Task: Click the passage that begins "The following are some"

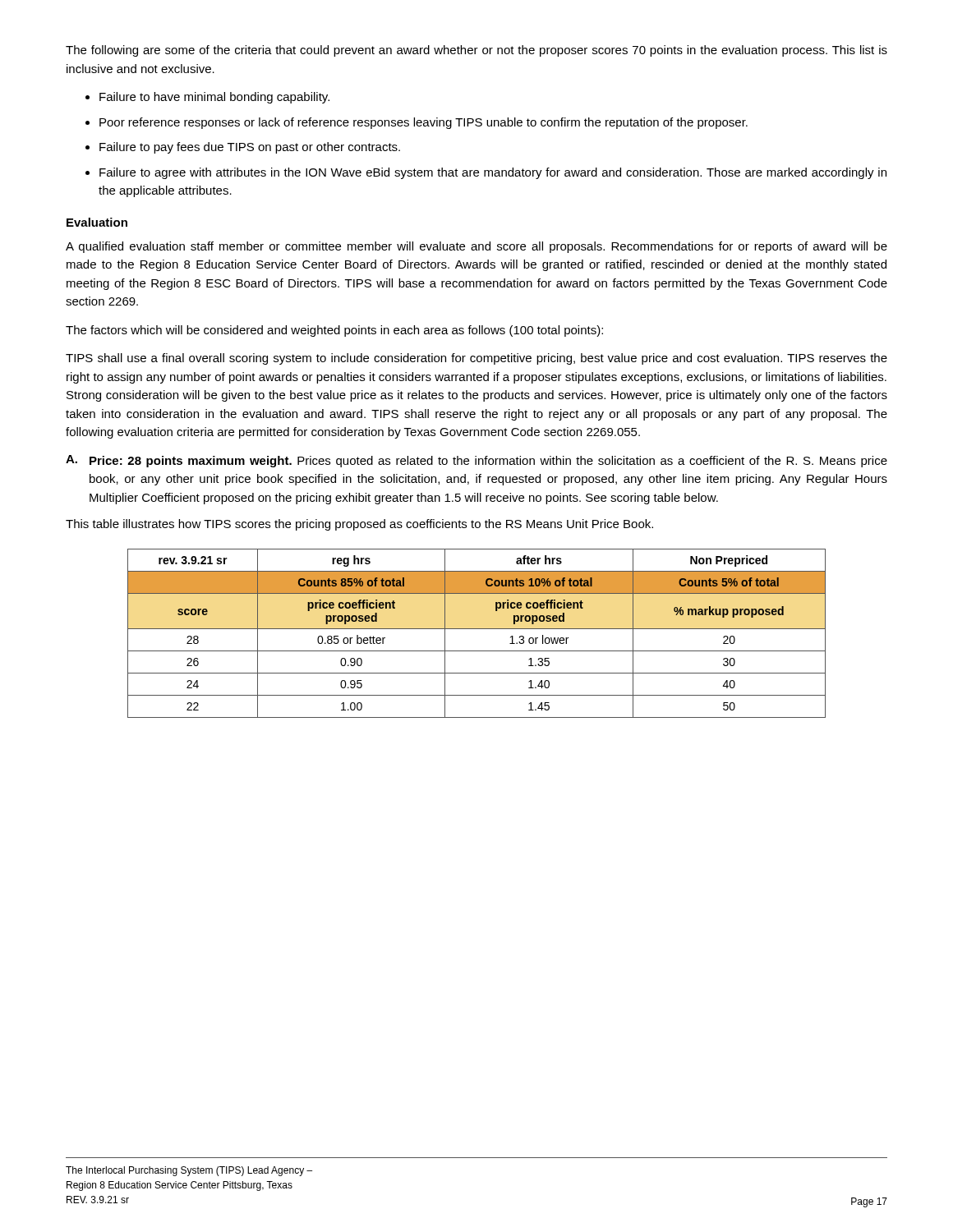Action: pyautogui.click(x=476, y=60)
